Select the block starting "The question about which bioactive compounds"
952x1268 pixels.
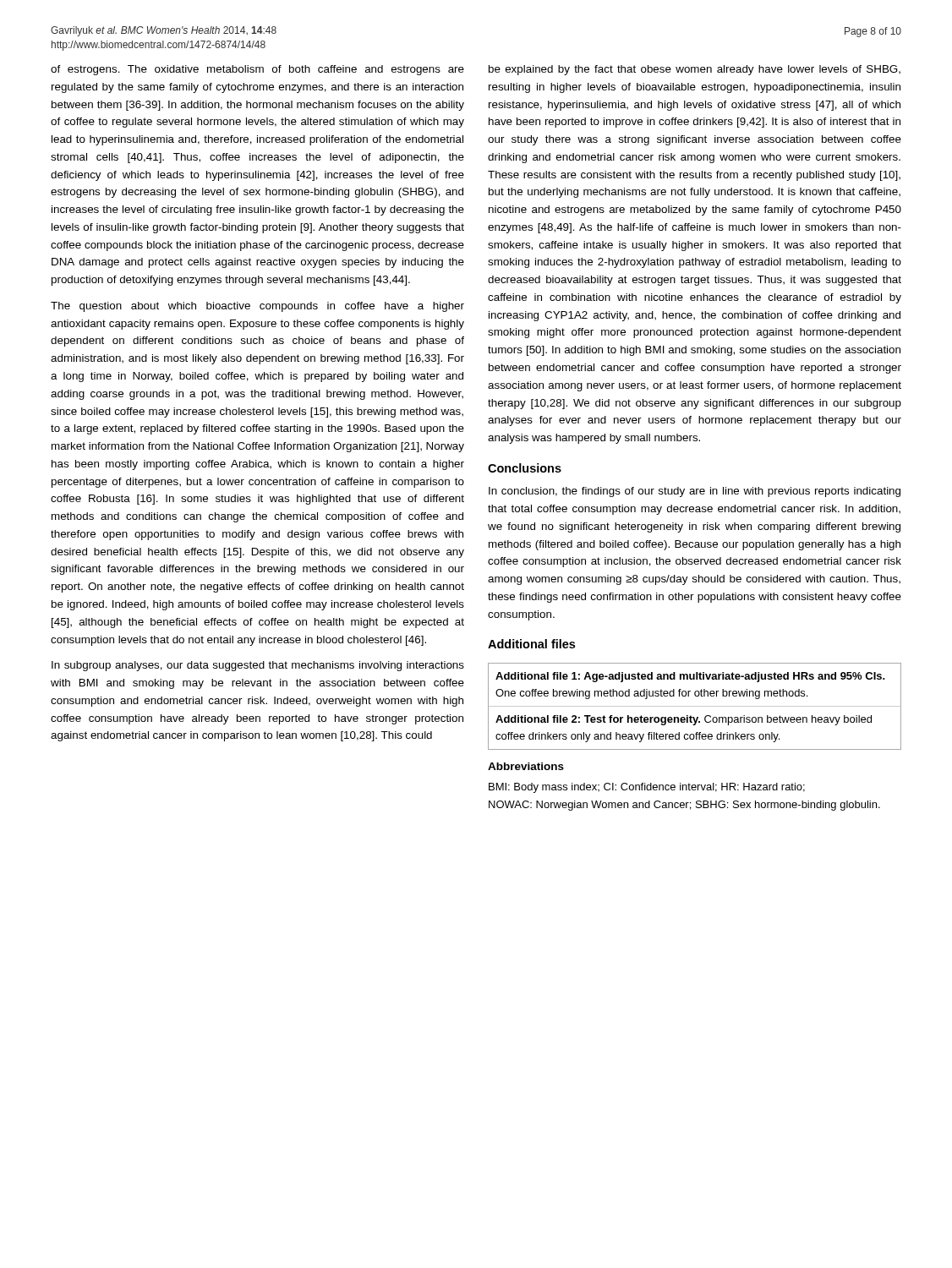[x=257, y=473]
